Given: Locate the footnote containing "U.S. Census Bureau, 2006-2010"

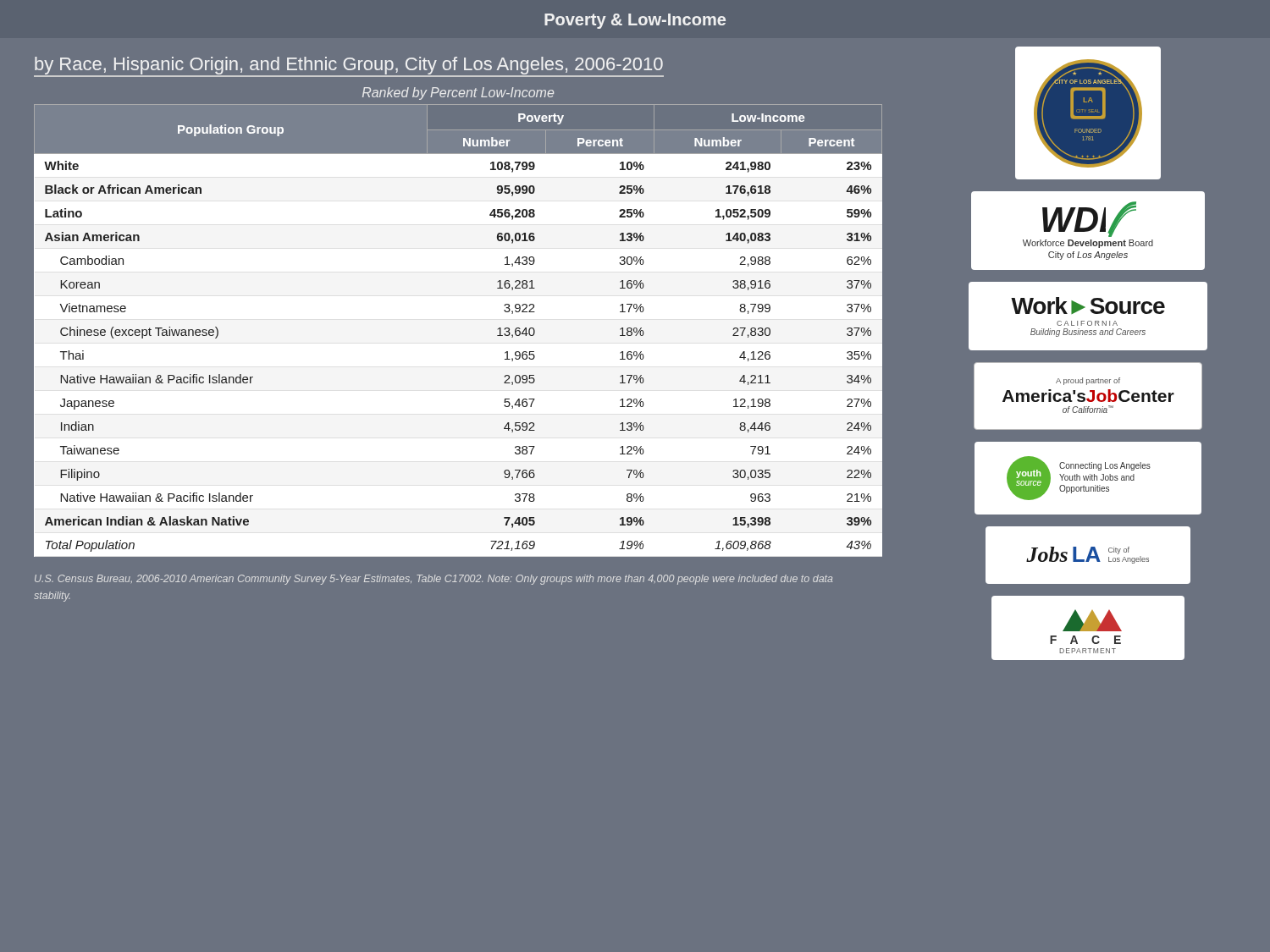Looking at the screenshot, I should pos(434,587).
